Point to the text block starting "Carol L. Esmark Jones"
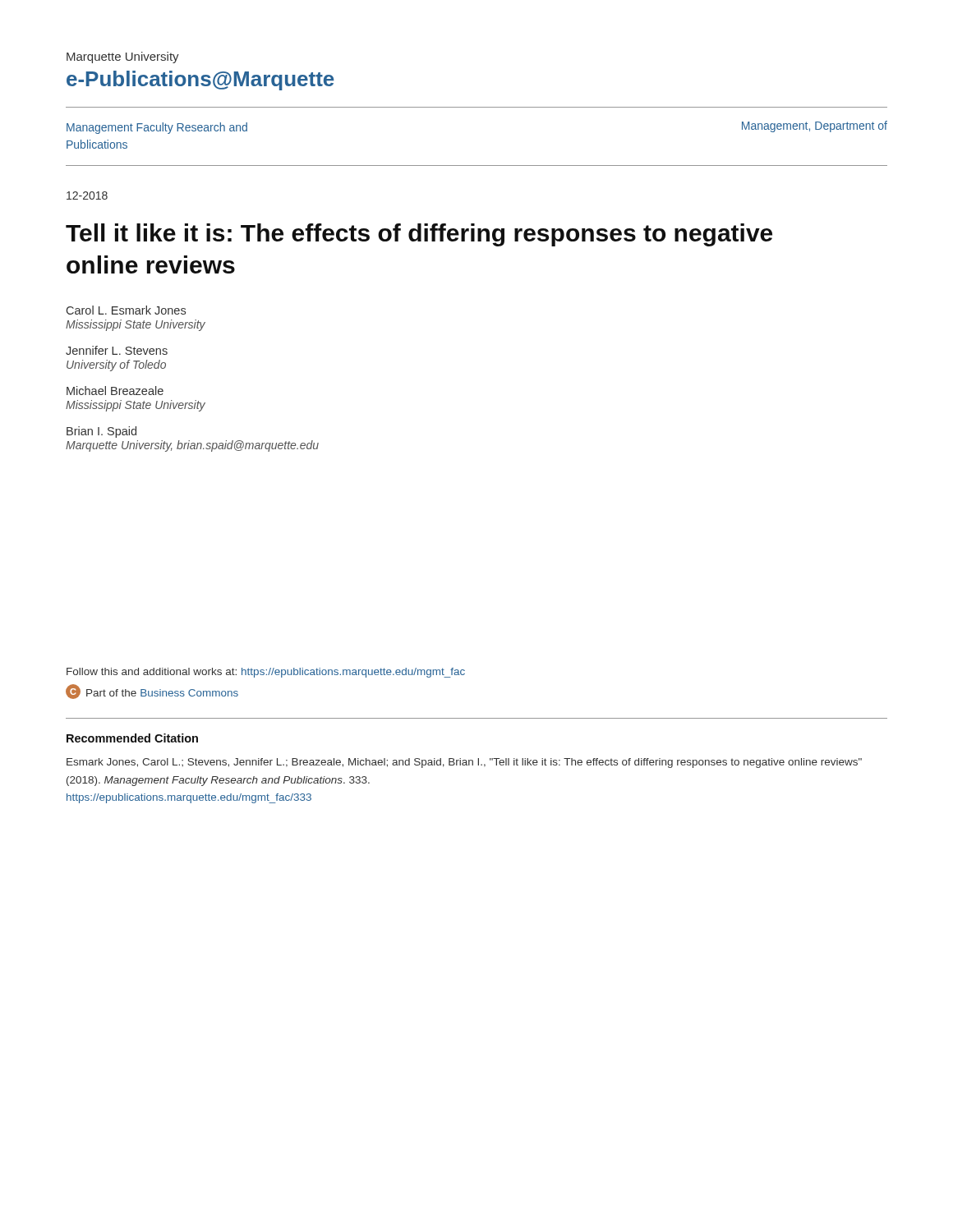This screenshot has height=1232, width=953. coord(126,310)
